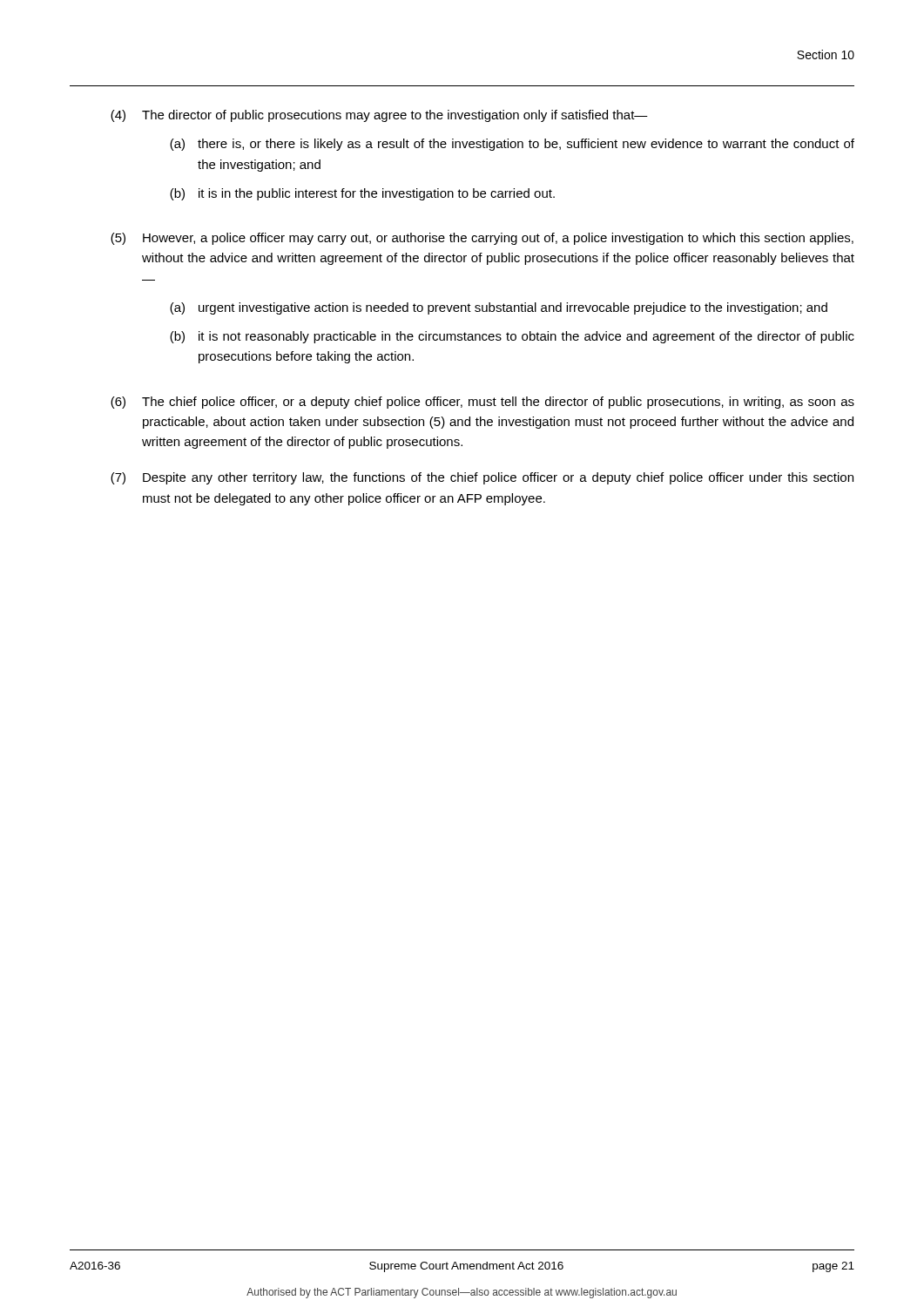Select the footnote with the text "Authorised by the ACT"
924x1307 pixels.
(x=462, y=1292)
